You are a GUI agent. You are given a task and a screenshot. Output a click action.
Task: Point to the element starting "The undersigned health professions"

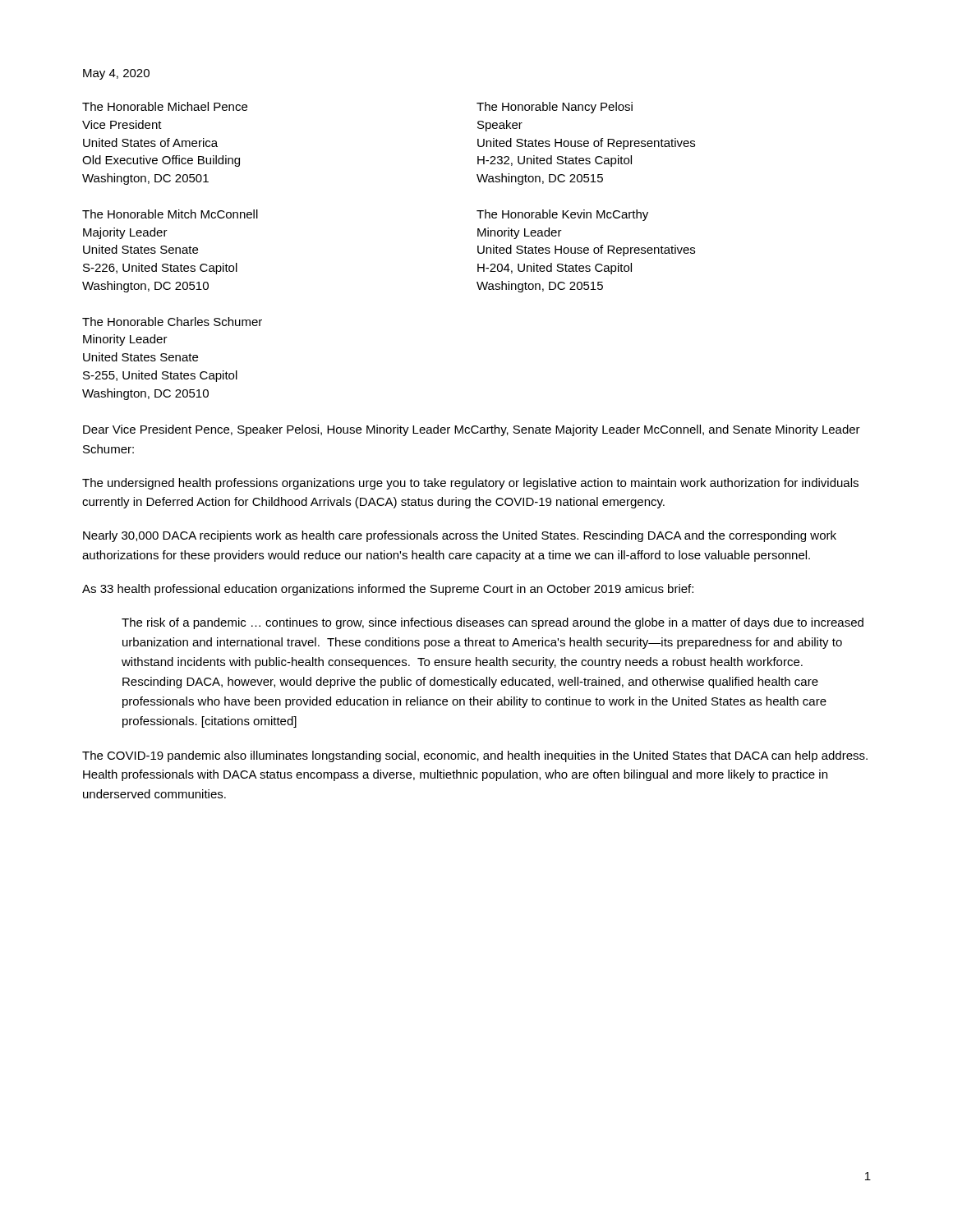click(x=471, y=492)
